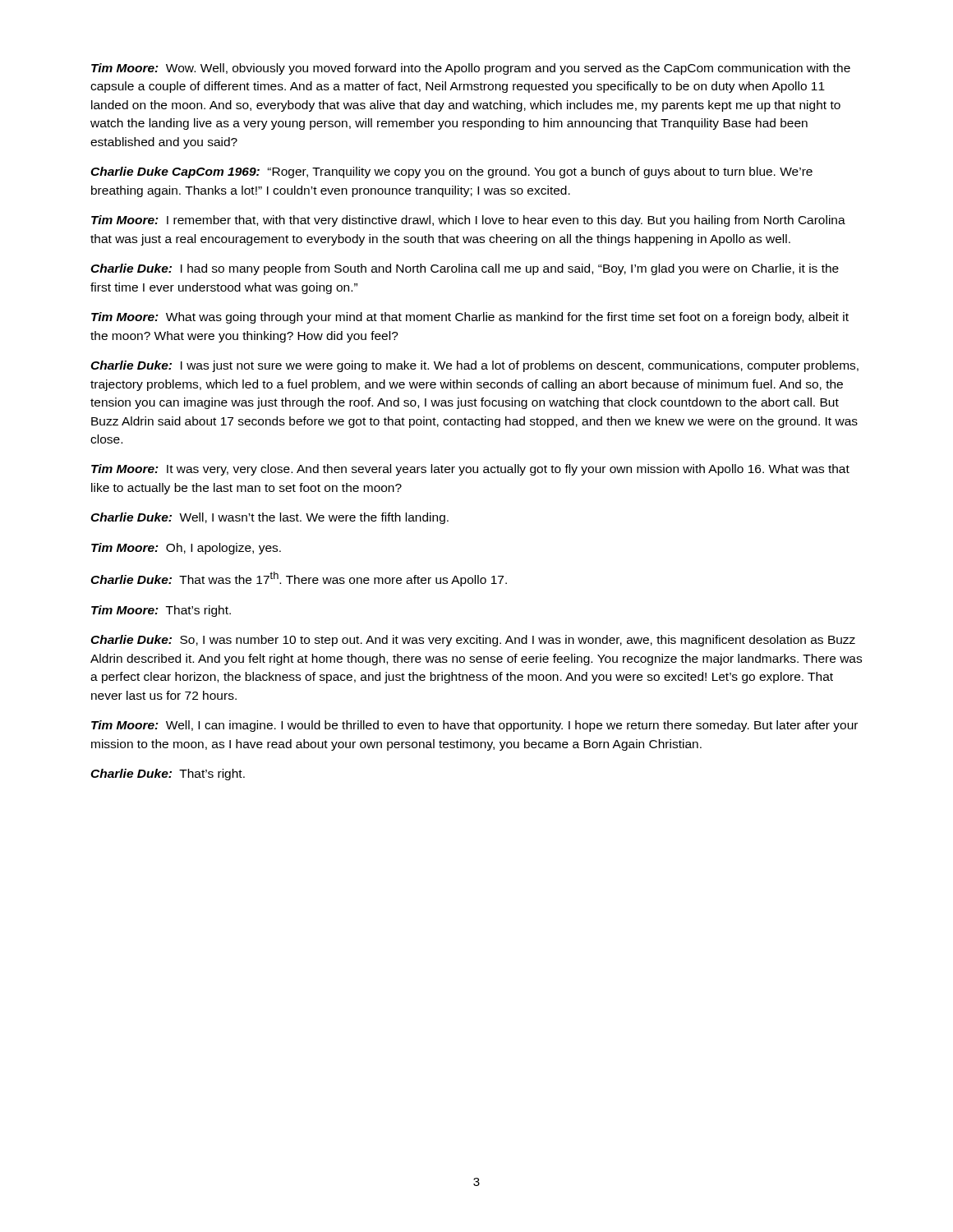The height and width of the screenshot is (1232, 953).
Task: Select the block starting "Charlie Duke: Well, I wasn’t"
Action: click(270, 517)
